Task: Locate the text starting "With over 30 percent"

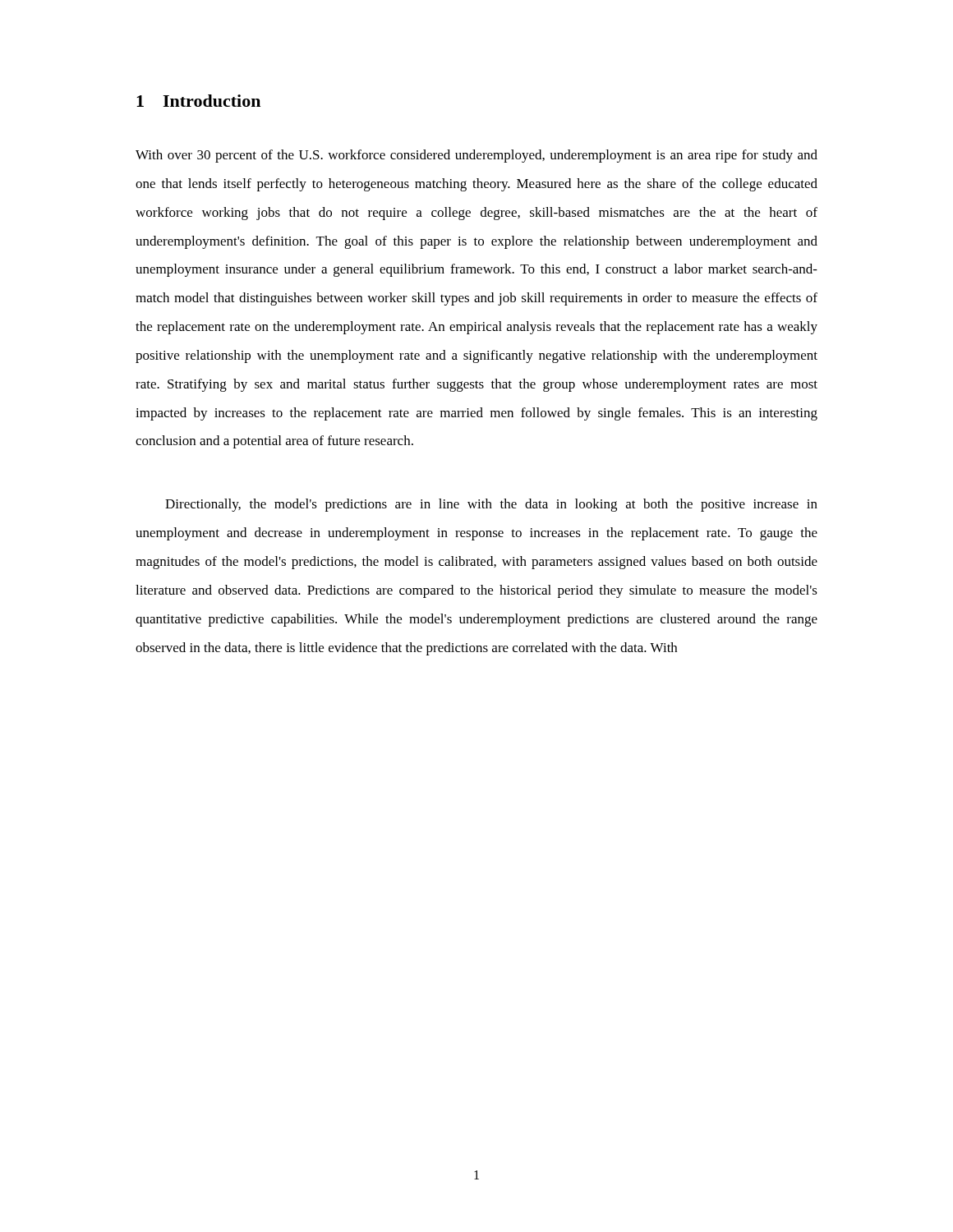Action: (x=476, y=298)
